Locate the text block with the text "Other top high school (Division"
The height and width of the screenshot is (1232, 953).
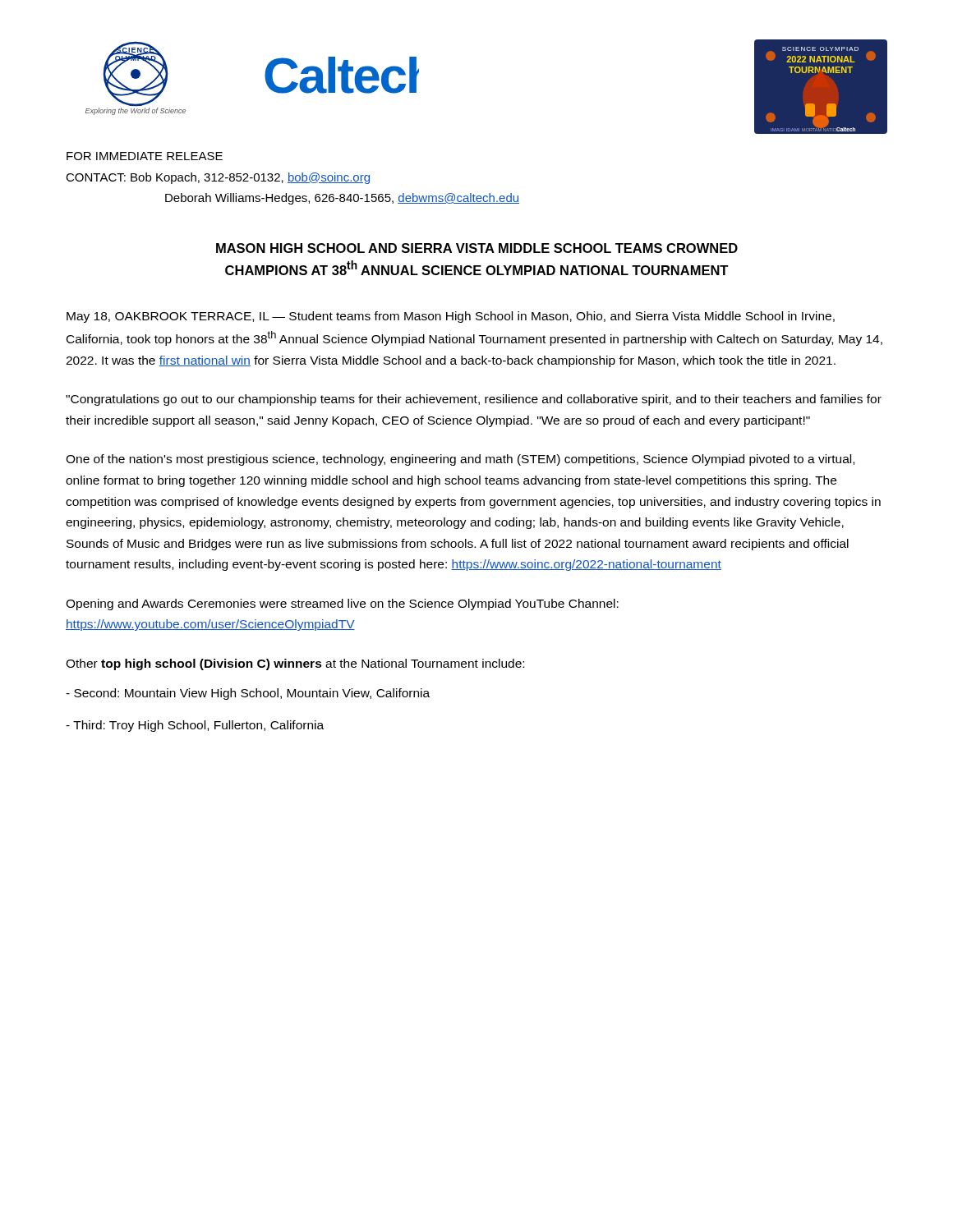(x=296, y=663)
